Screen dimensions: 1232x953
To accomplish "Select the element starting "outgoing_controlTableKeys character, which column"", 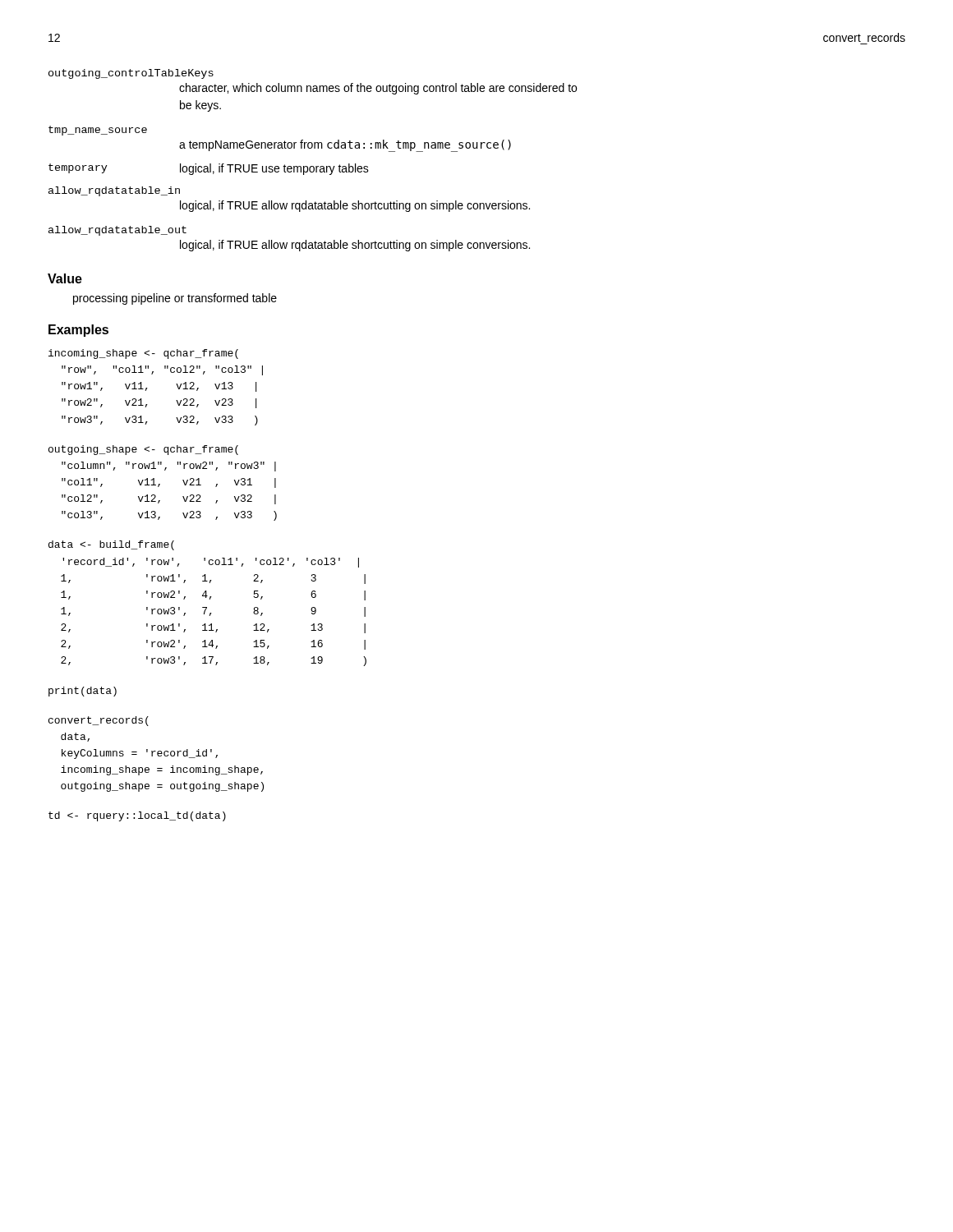I will pos(476,90).
